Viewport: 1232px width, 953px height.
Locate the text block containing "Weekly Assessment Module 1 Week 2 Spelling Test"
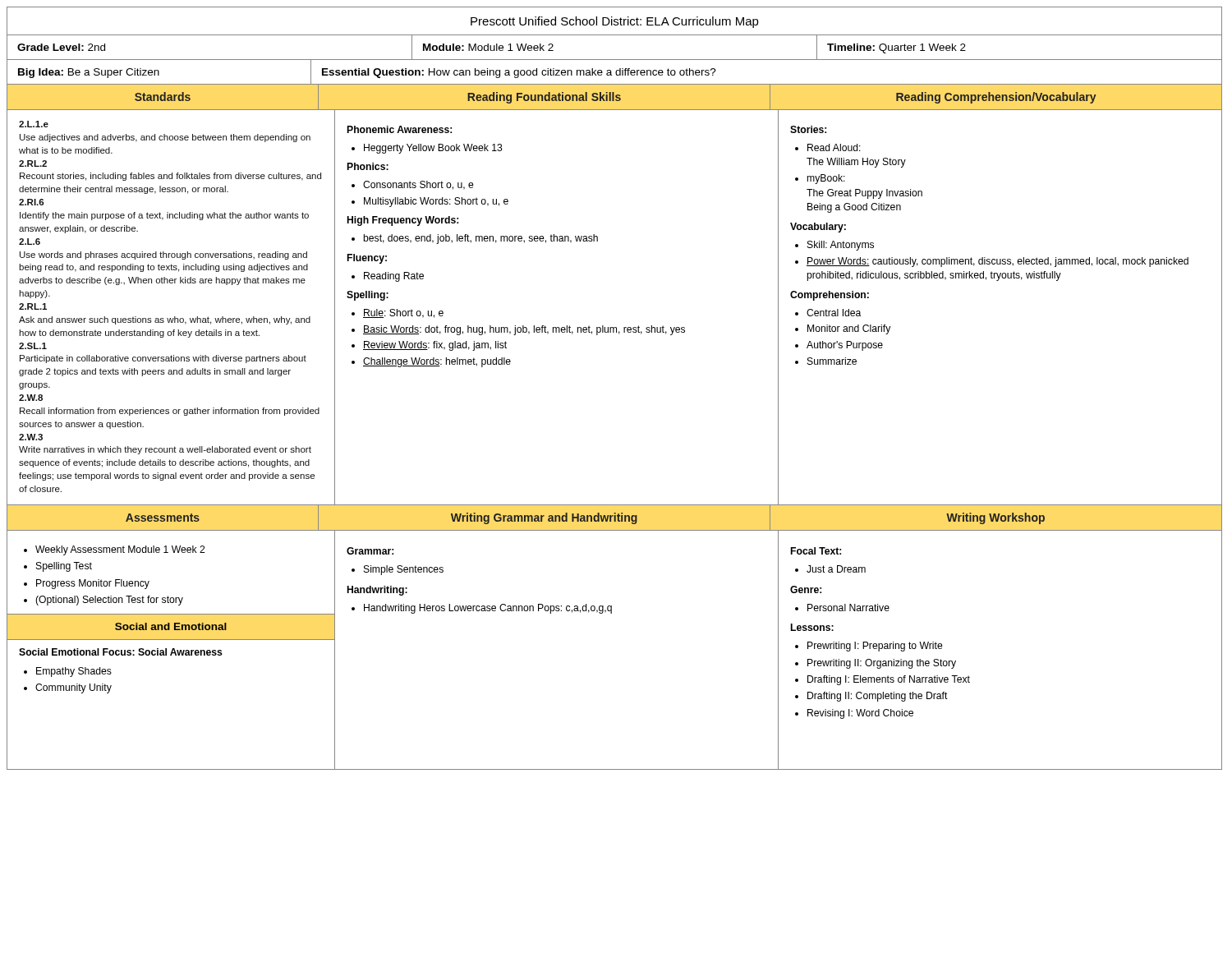(x=171, y=619)
